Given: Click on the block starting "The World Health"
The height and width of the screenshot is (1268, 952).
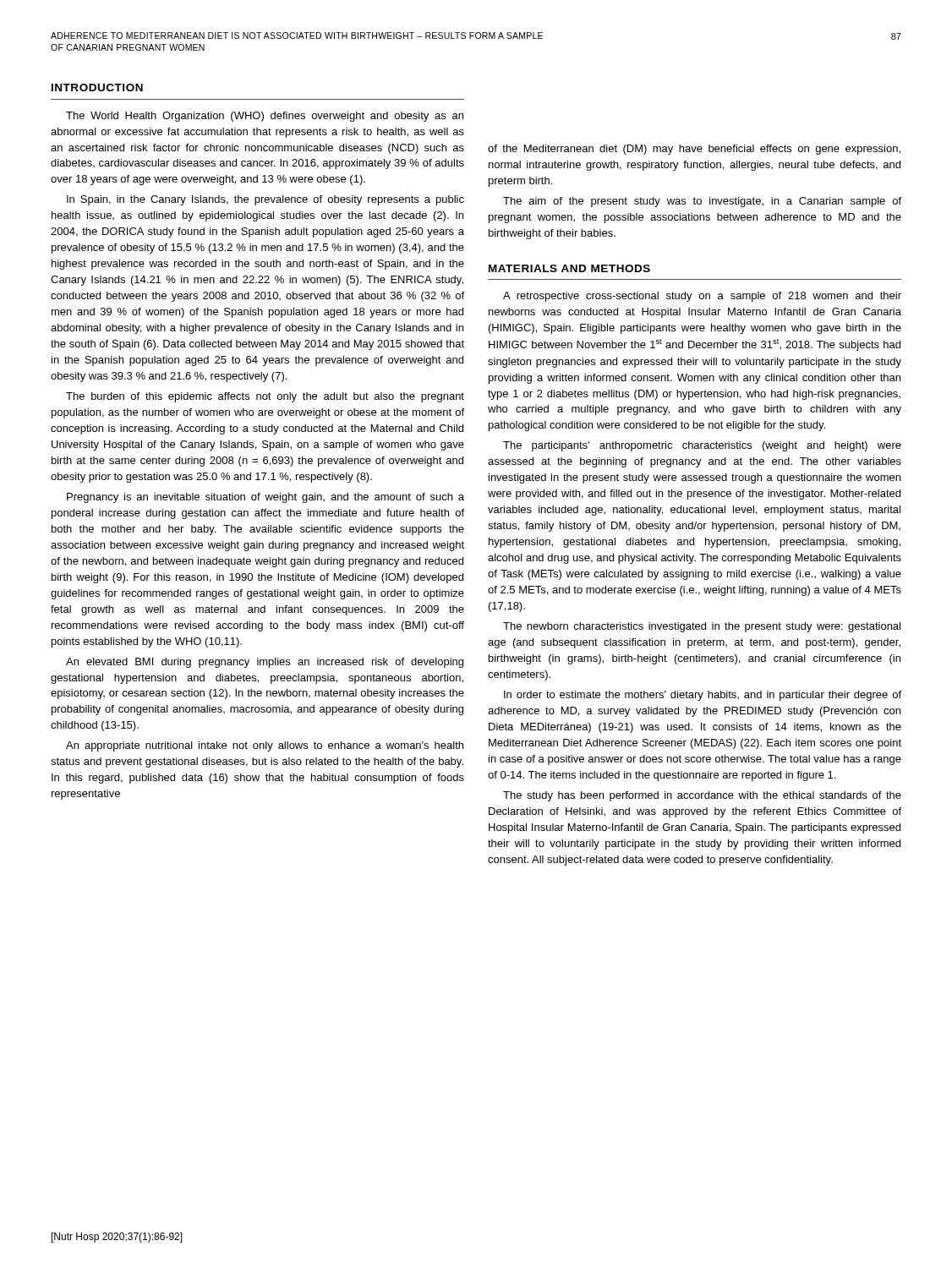Looking at the screenshot, I should (257, 455).
